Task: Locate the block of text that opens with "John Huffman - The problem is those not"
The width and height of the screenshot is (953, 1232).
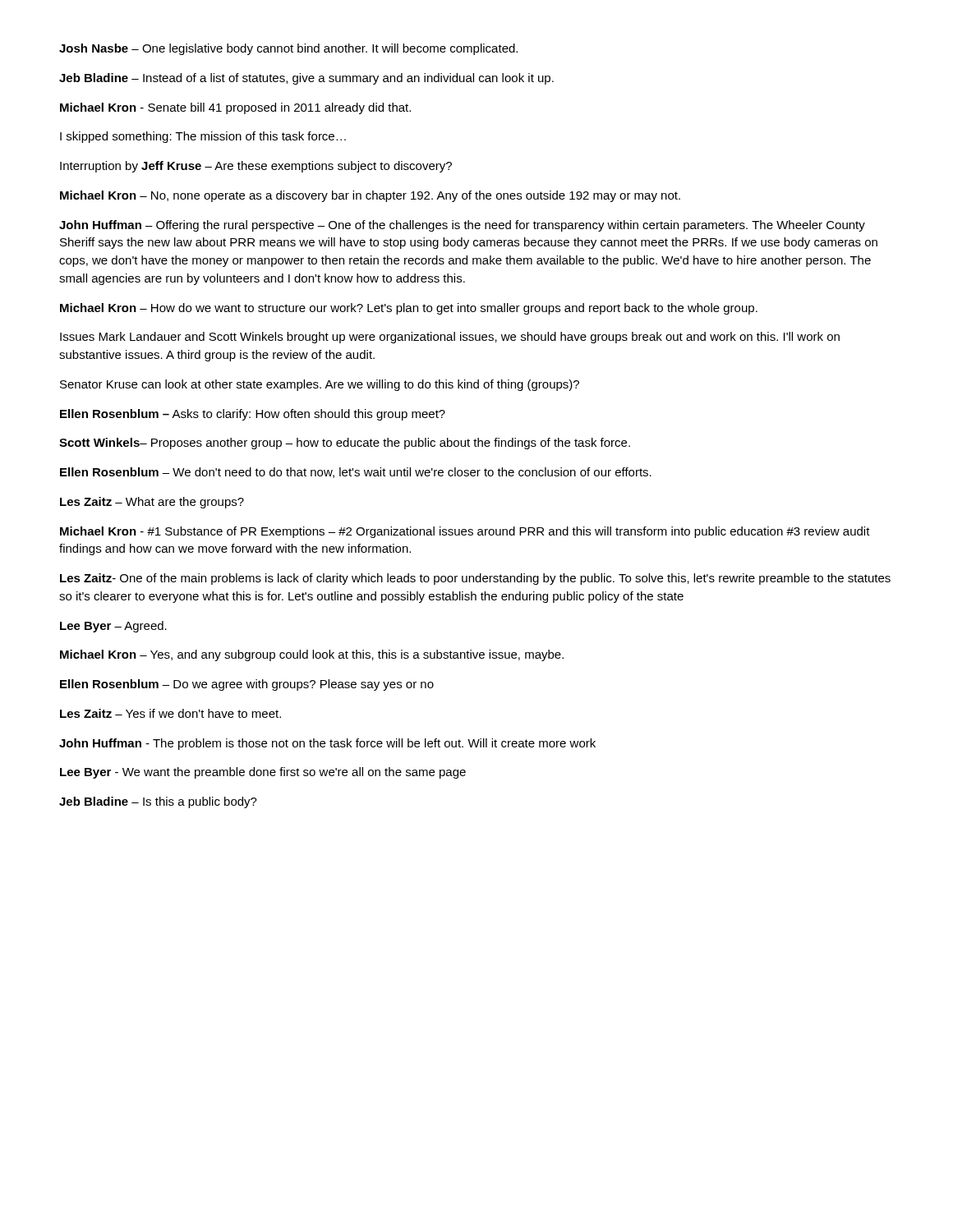Action: point(327,742)
